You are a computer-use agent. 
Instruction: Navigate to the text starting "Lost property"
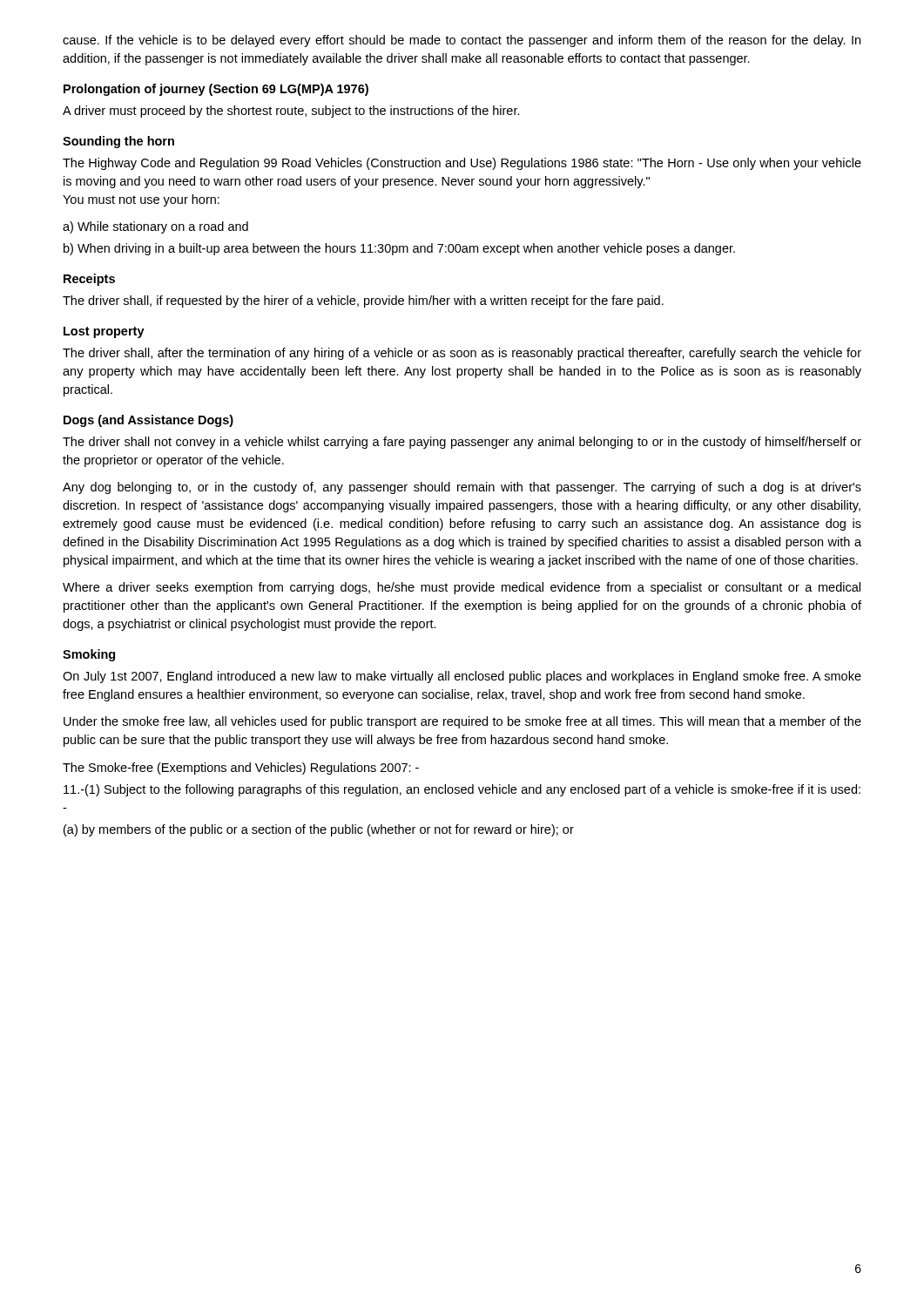click(104, 332)
